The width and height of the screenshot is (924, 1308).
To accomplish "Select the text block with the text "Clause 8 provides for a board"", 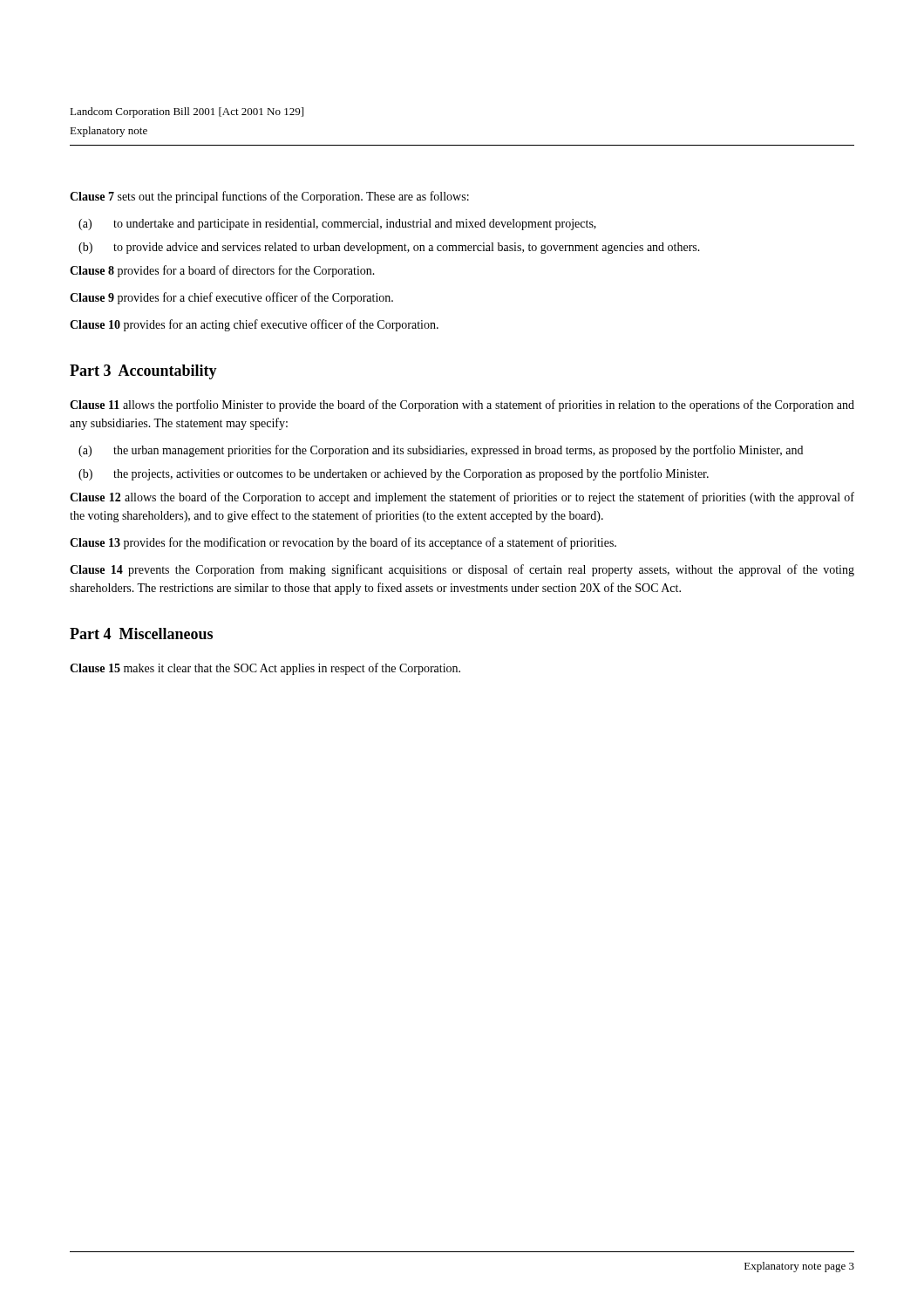I will tap(222, 271).
